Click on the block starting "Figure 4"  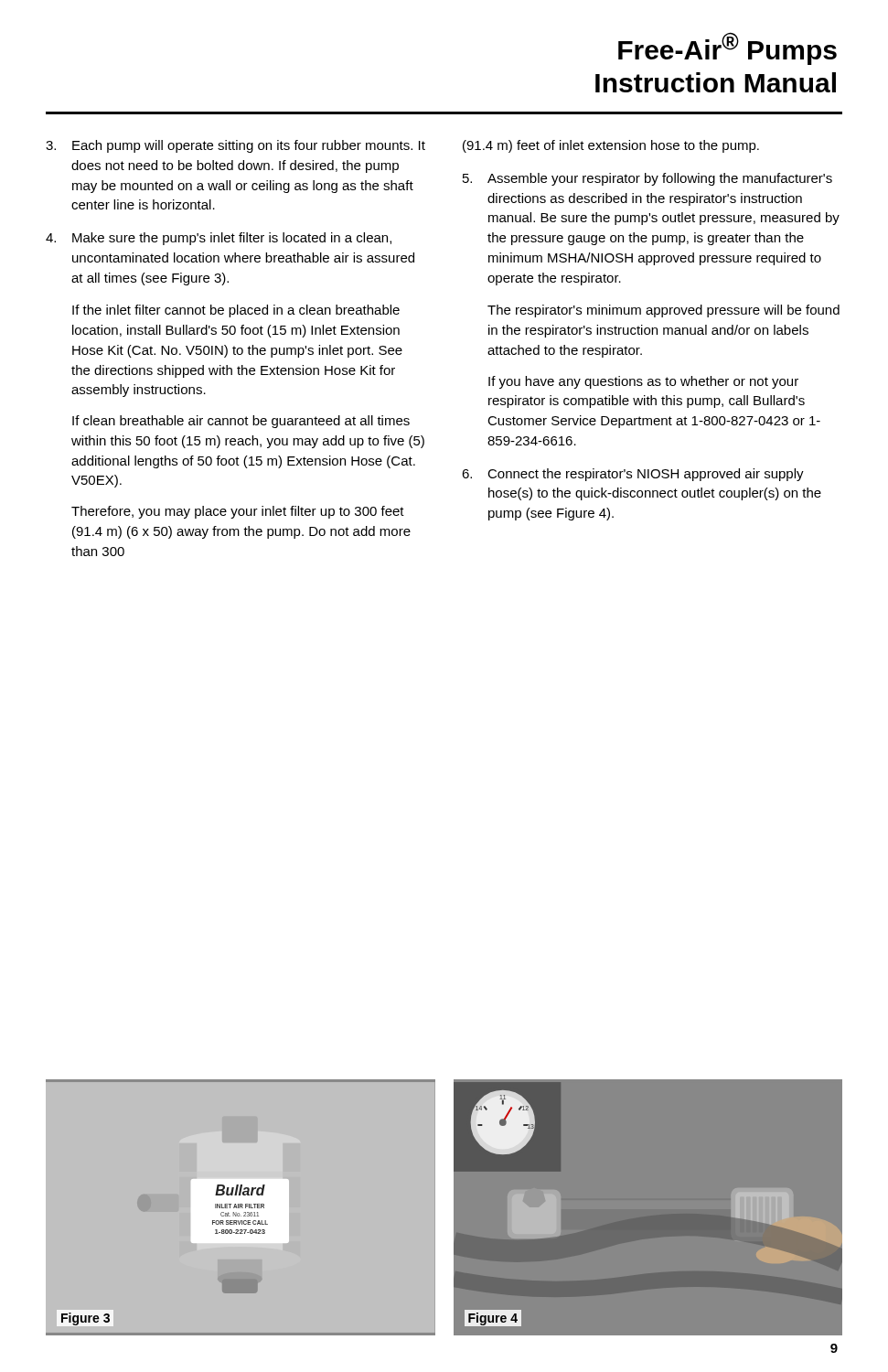click(493, 1318)
